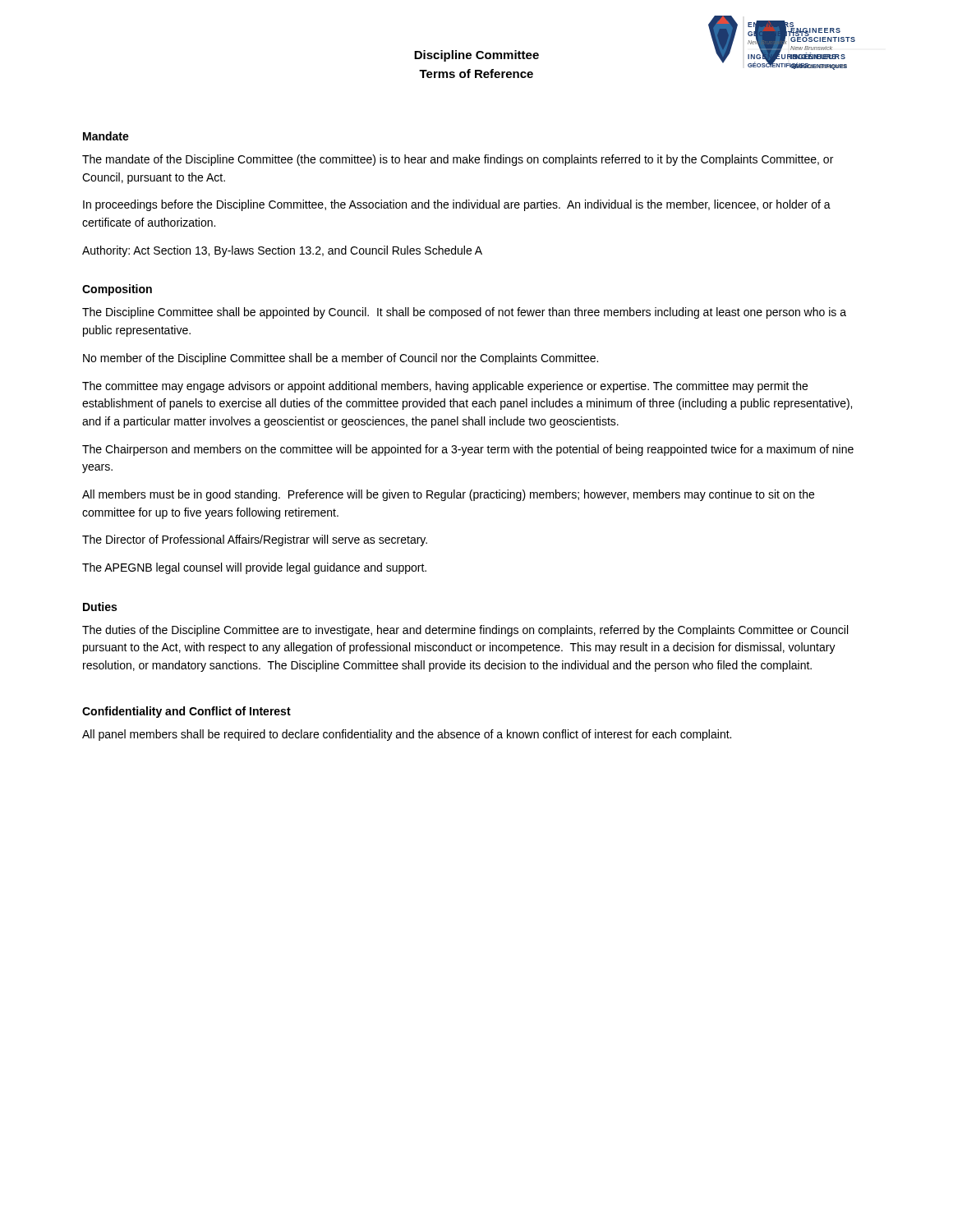Find the block on this page that starts "The mandate of the Discipline"

pyautogui.click(x=458, y=168)
